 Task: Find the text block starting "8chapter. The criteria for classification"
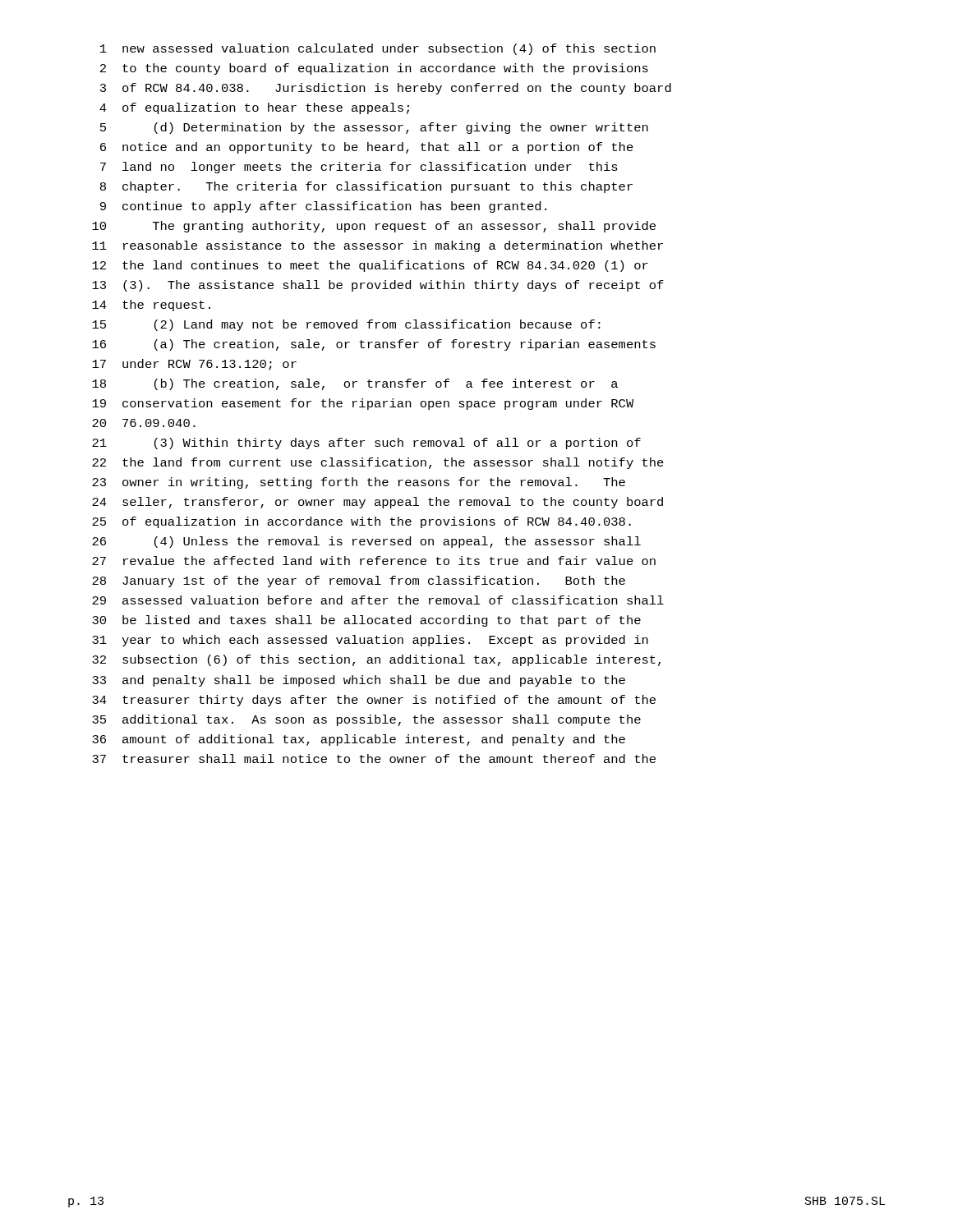click(350, 187)
